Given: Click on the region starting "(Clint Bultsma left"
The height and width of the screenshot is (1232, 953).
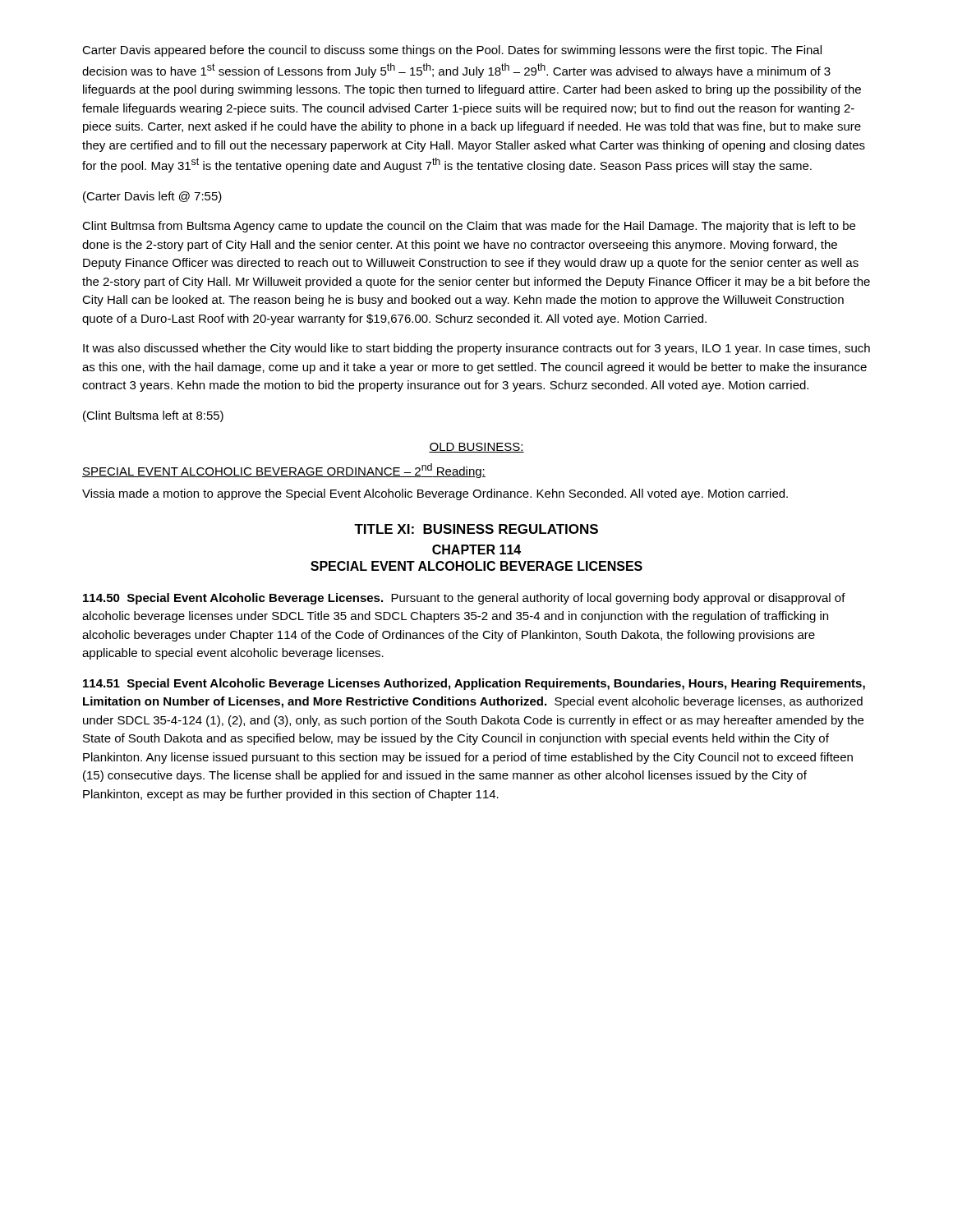Looking at the screenshot, I should (x=153, y=415).
